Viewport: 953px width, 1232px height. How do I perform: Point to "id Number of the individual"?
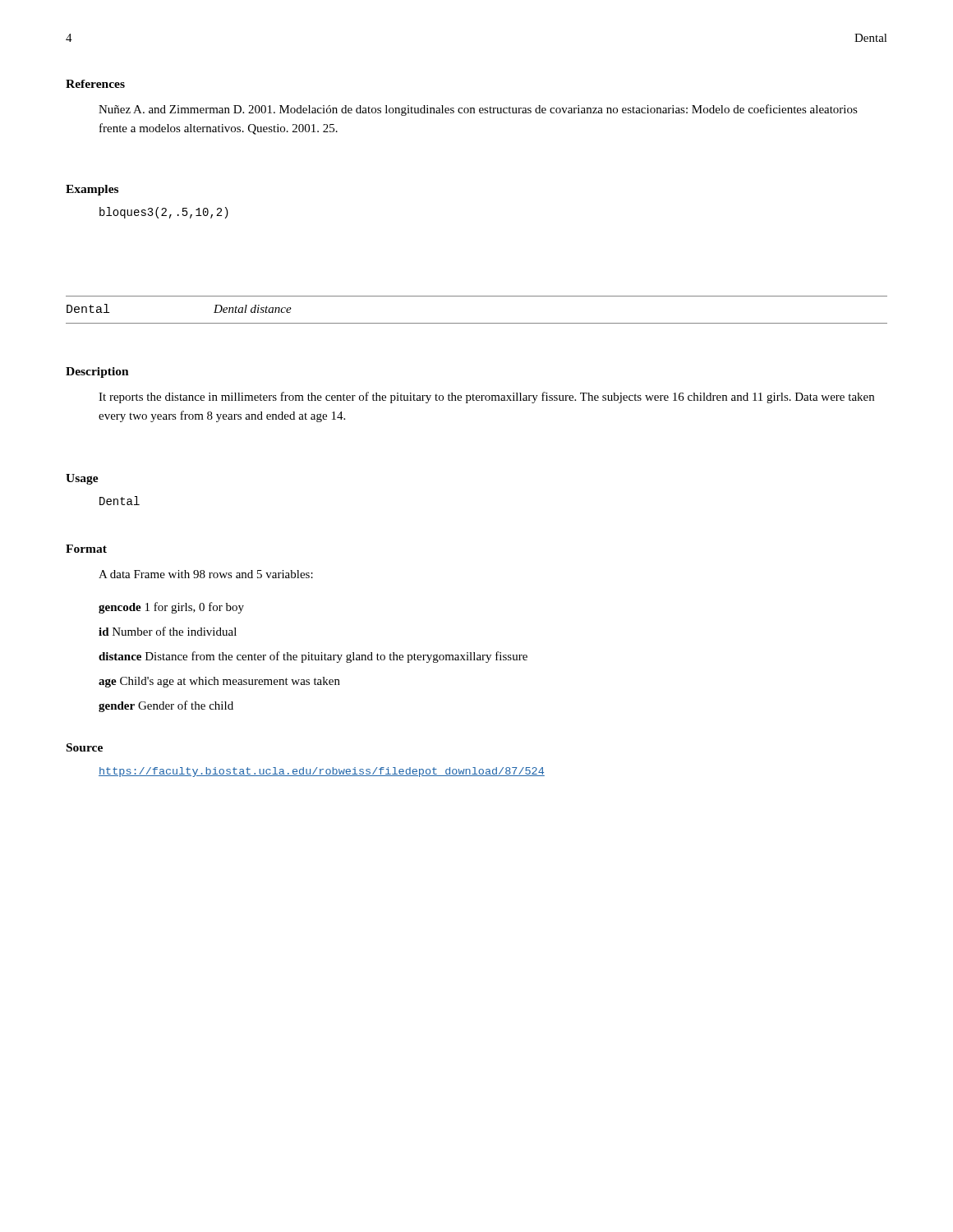168,631
